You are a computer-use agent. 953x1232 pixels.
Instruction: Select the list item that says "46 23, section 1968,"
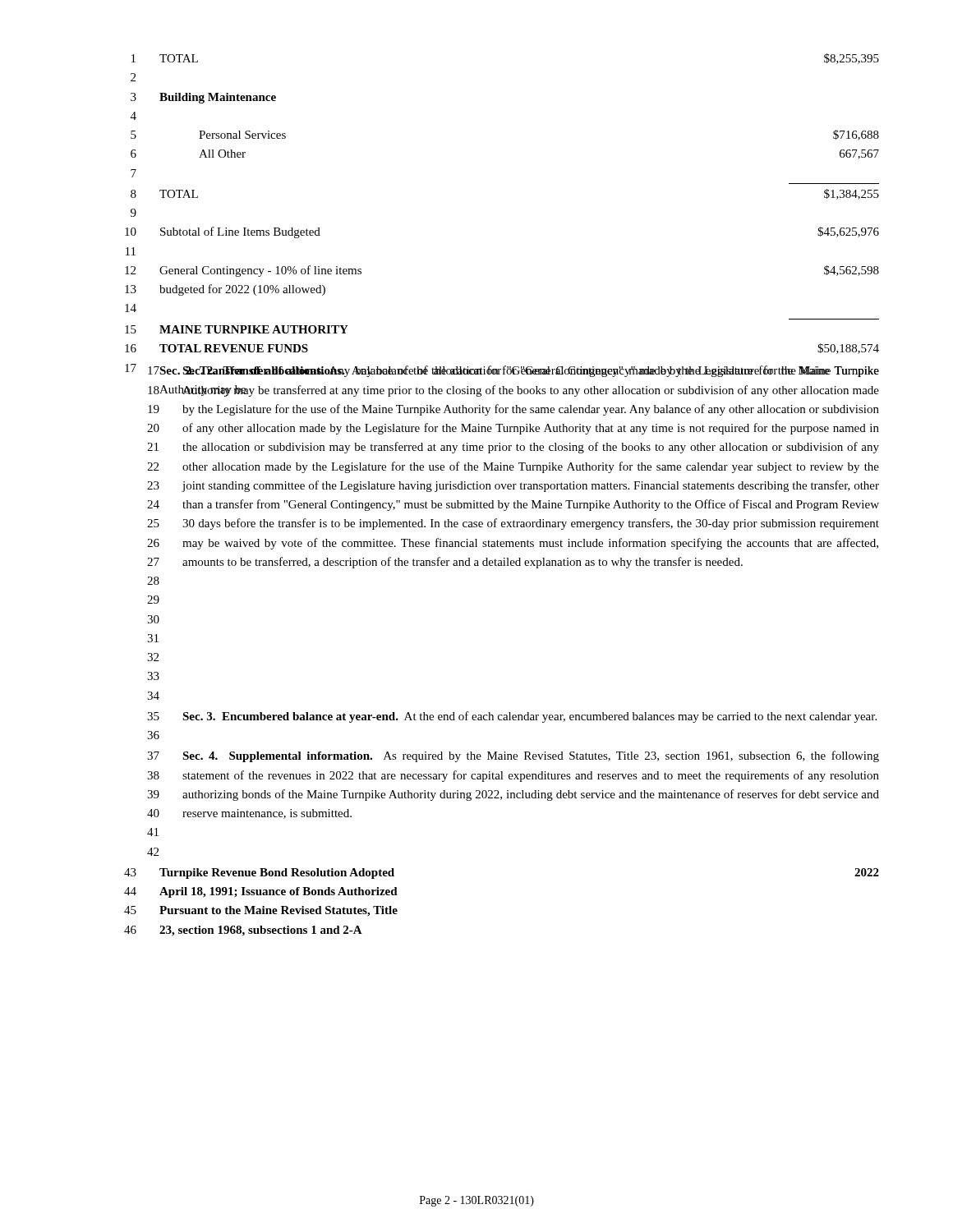[243, 931]
